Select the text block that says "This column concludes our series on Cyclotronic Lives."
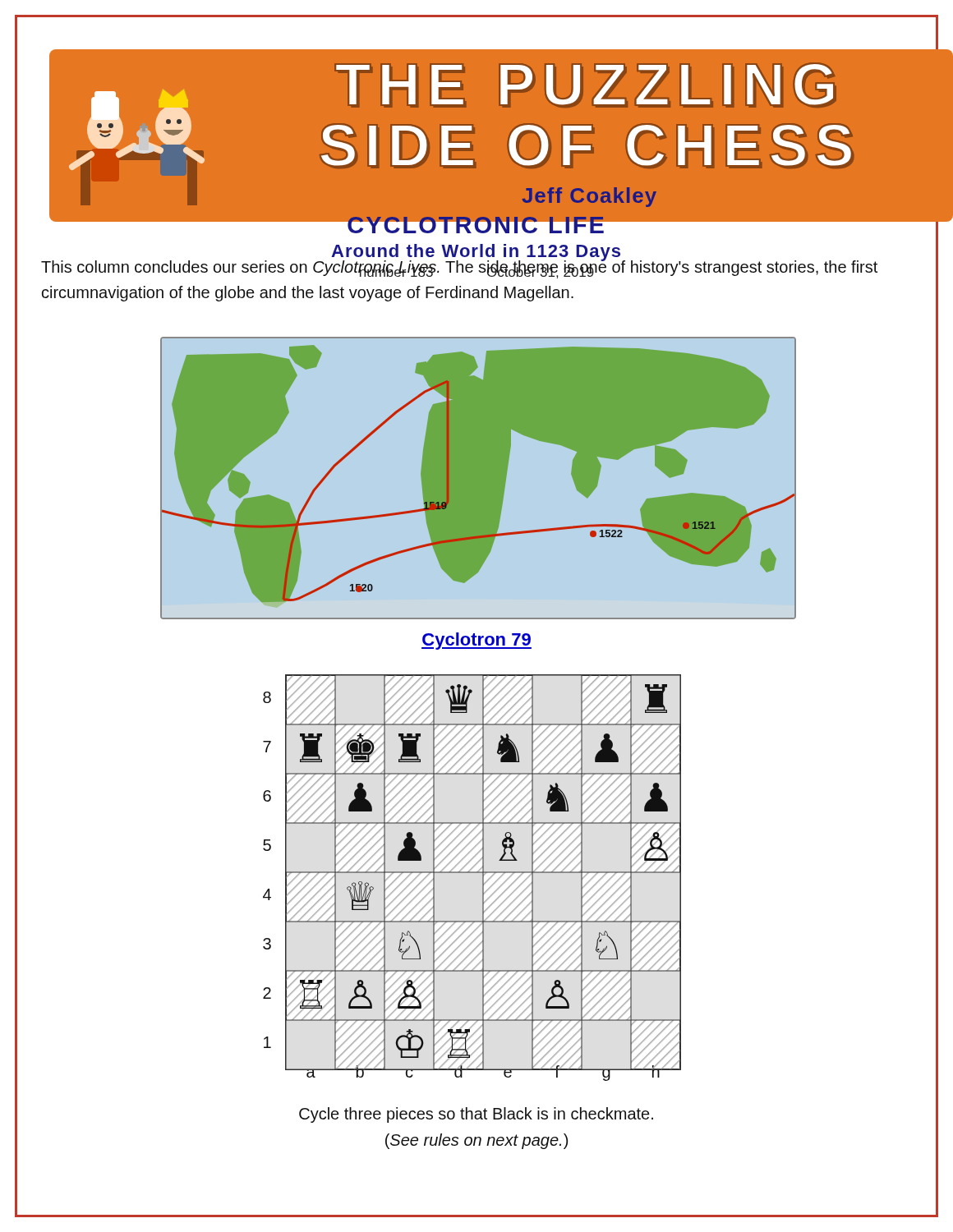The image size is (953, 1232). [x=459, y=280]
